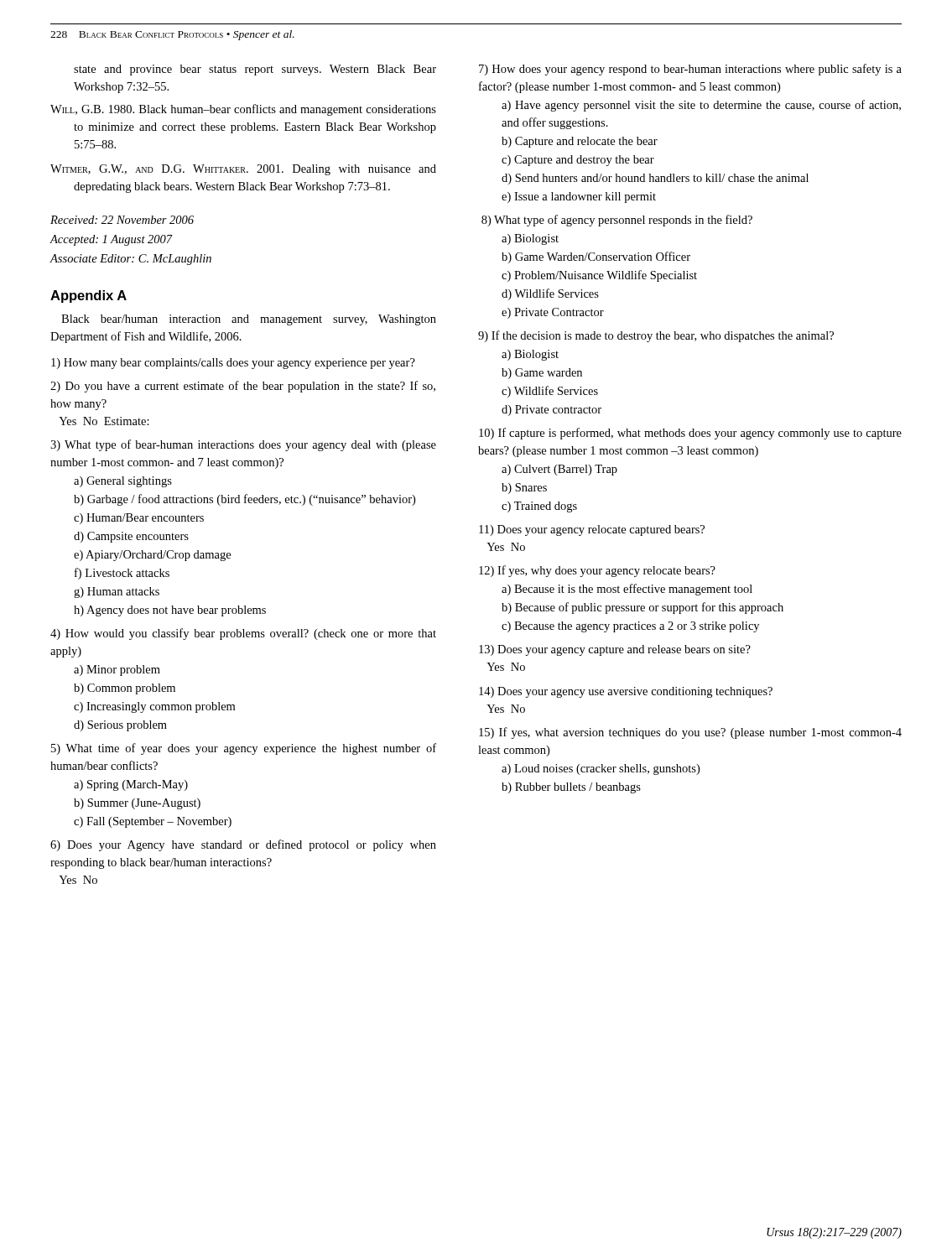Viewport: 952px width, 1258px height.
Task: Point to the block beginning "8) What type of agency personnel responds"
Action: 690,267
